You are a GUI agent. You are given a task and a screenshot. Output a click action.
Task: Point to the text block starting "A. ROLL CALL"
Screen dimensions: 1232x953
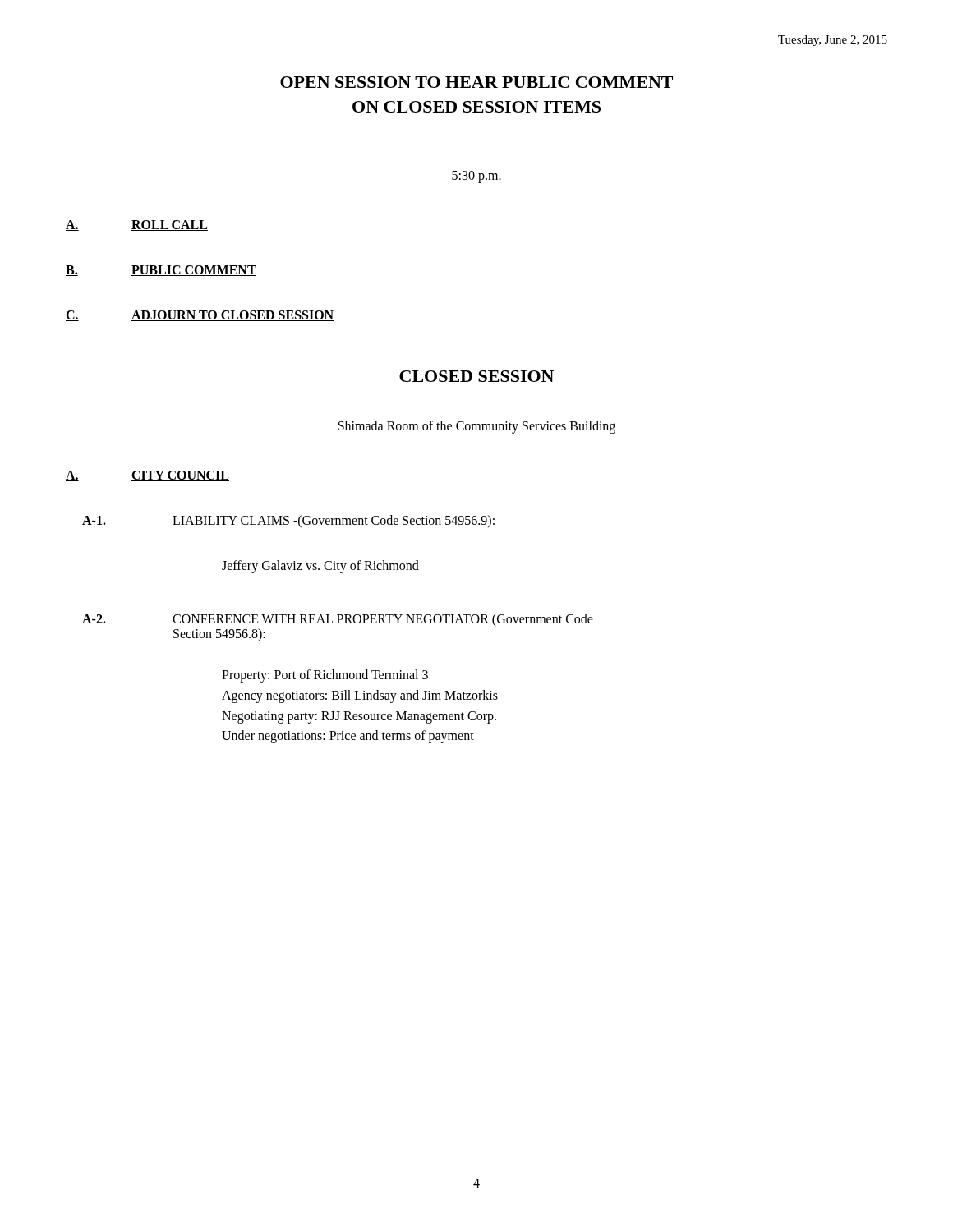pyautogui.click(x=137, y=225)
